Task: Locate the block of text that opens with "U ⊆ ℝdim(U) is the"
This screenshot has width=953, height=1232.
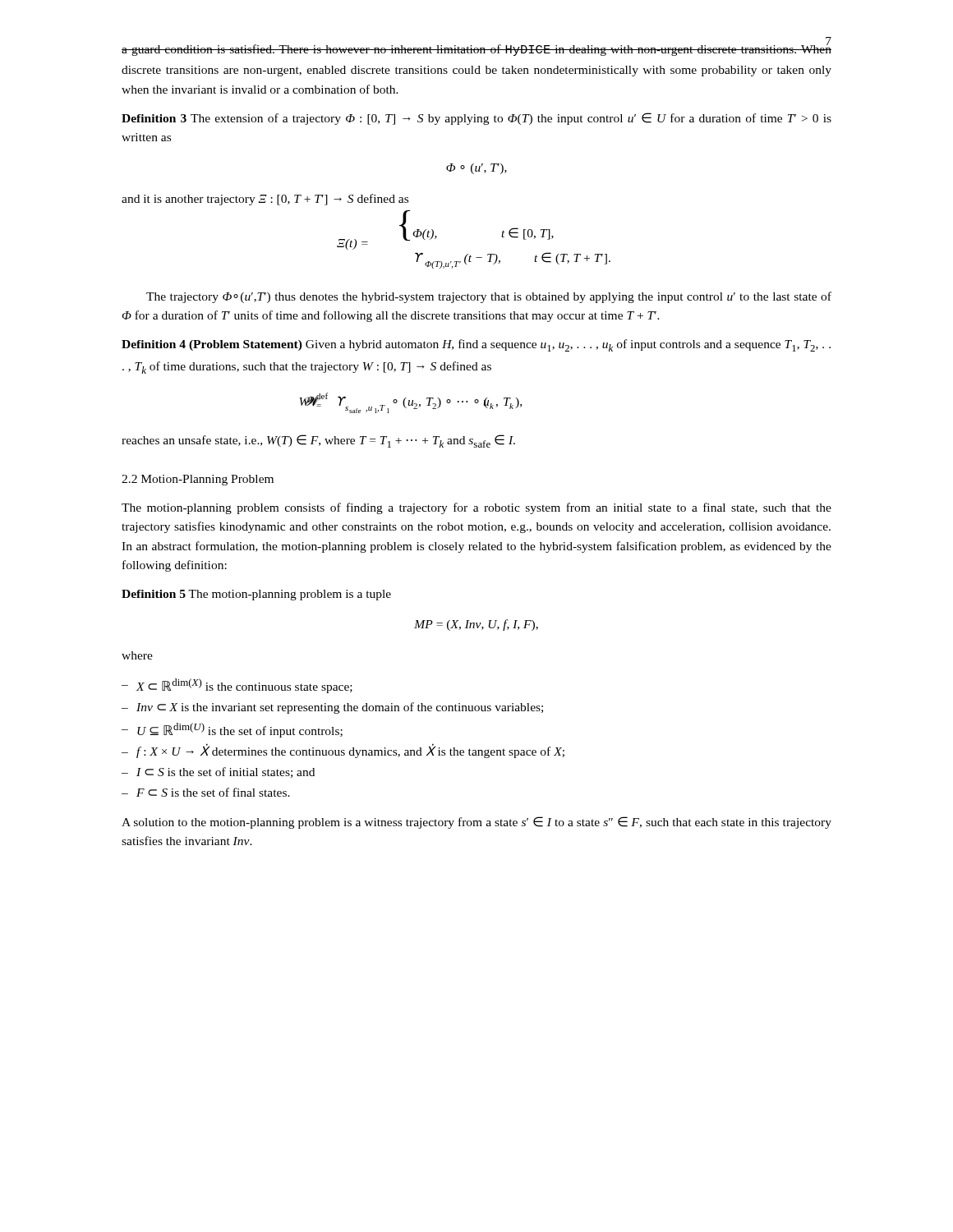Action: (x=240, y=729)
